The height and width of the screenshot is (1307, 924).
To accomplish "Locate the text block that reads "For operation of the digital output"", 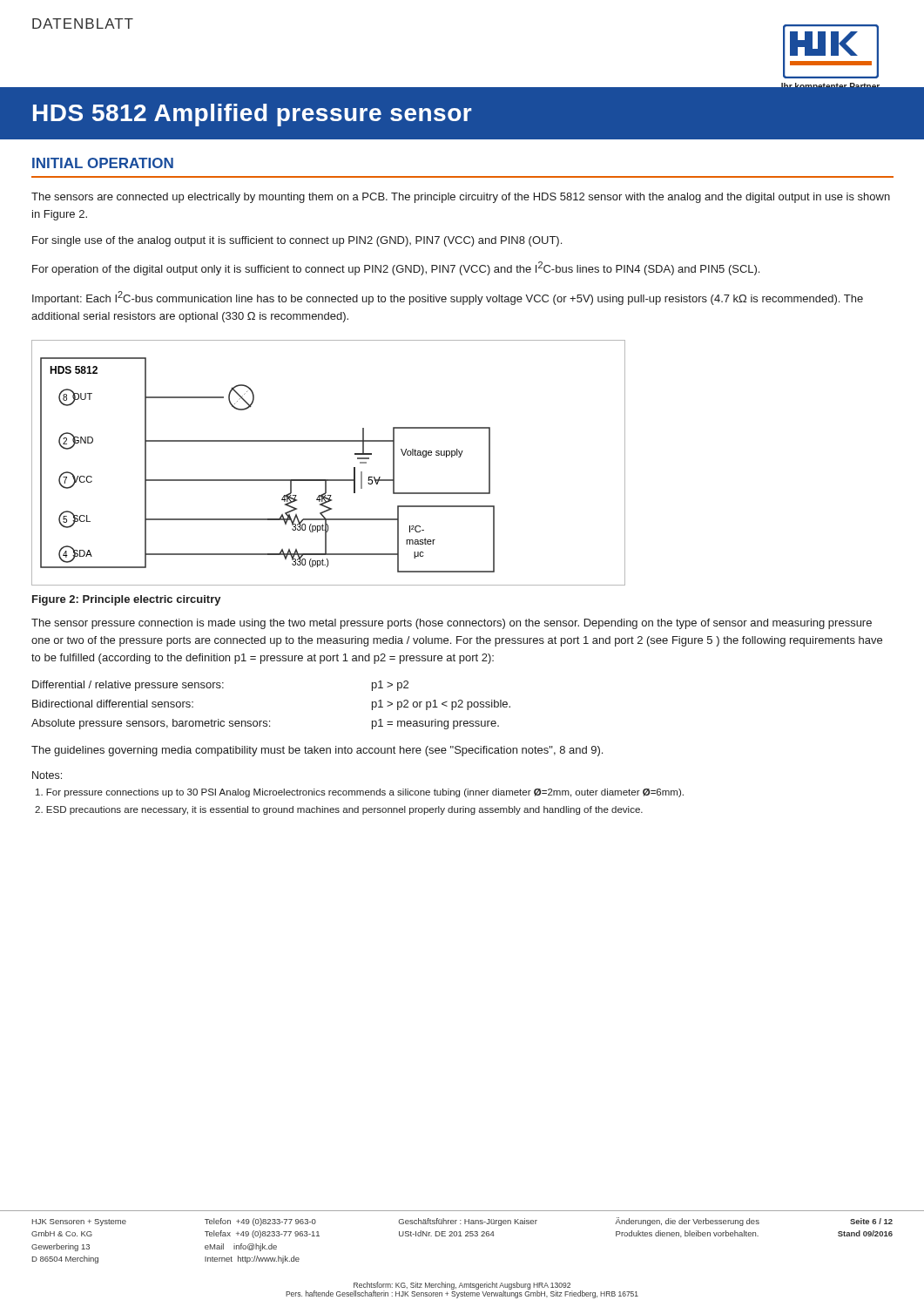I will [x=396, y=268].
